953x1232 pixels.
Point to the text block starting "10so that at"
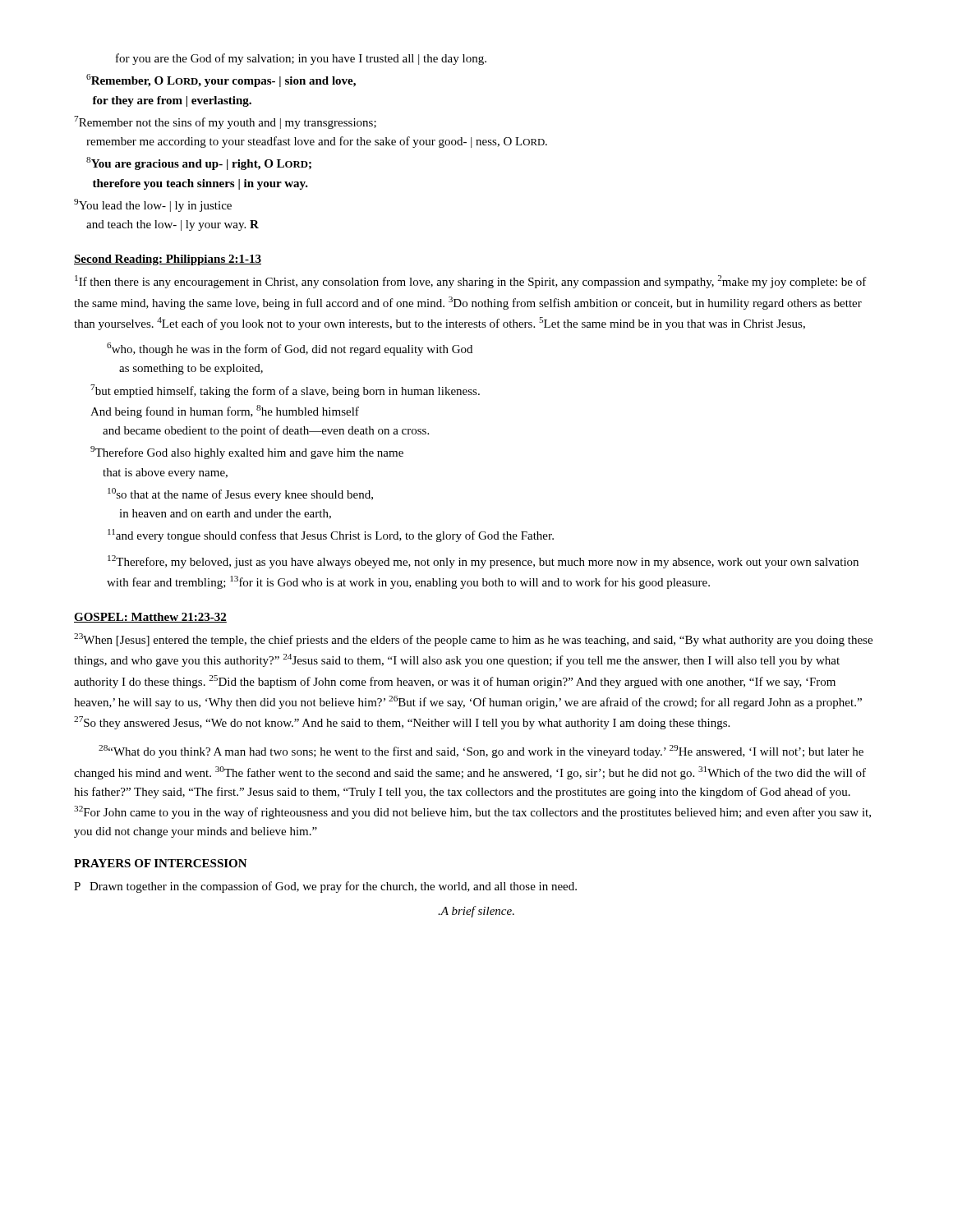tap(240, 503)
